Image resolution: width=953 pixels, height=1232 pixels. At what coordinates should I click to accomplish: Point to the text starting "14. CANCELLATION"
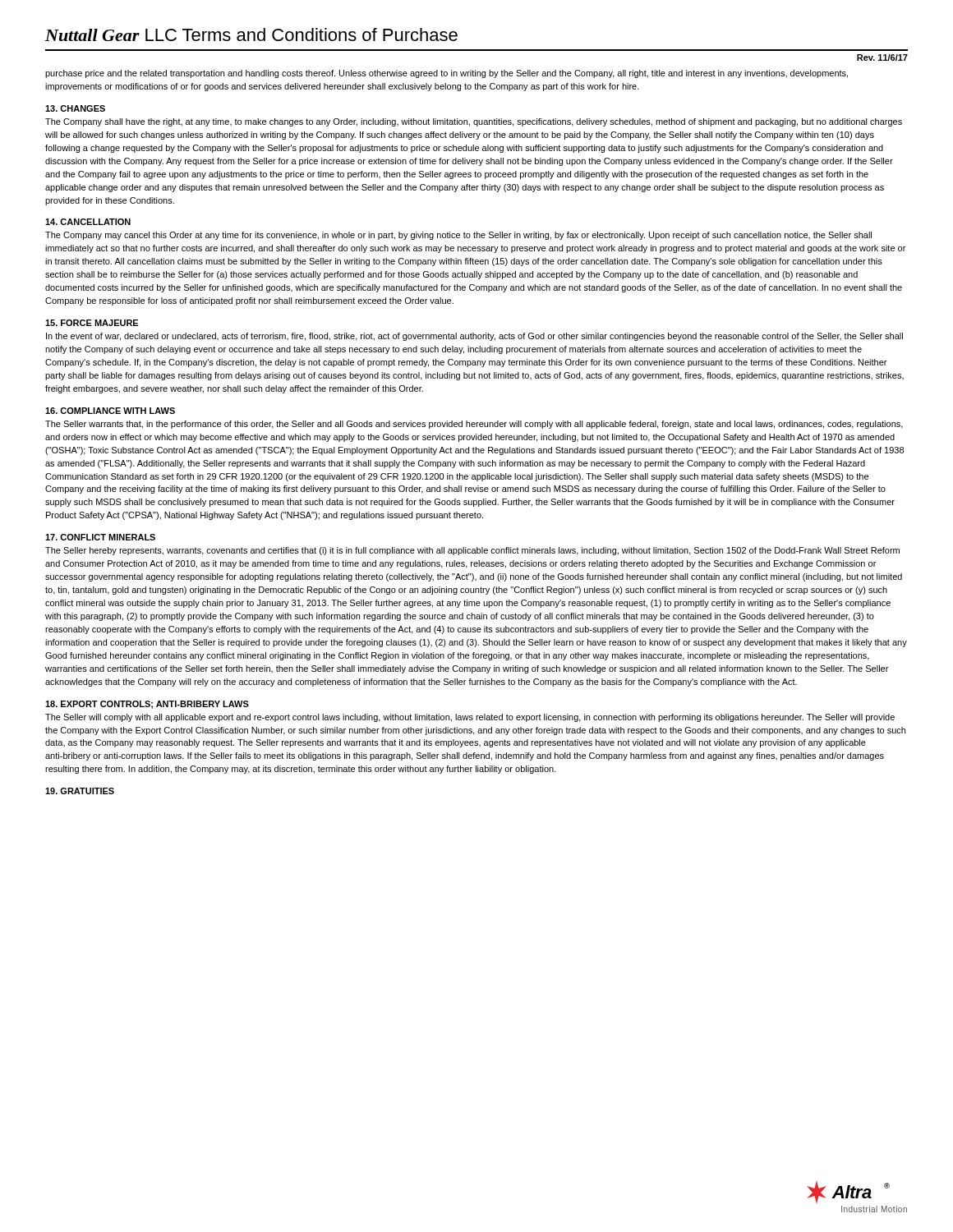click(88, 222)
